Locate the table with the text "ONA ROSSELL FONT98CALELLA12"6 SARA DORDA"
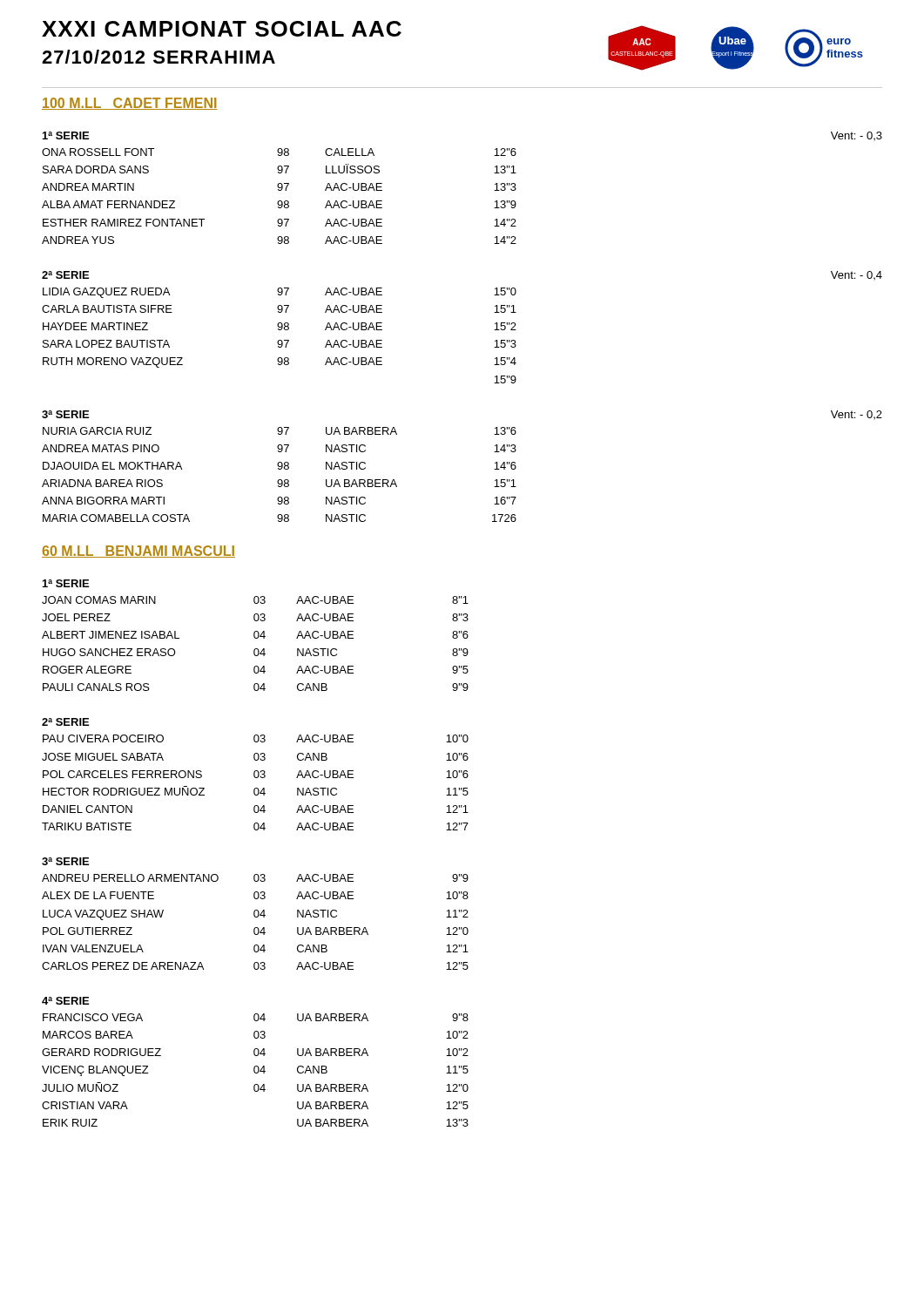This screenshot has width=924, height=1307. coord(462,196)
